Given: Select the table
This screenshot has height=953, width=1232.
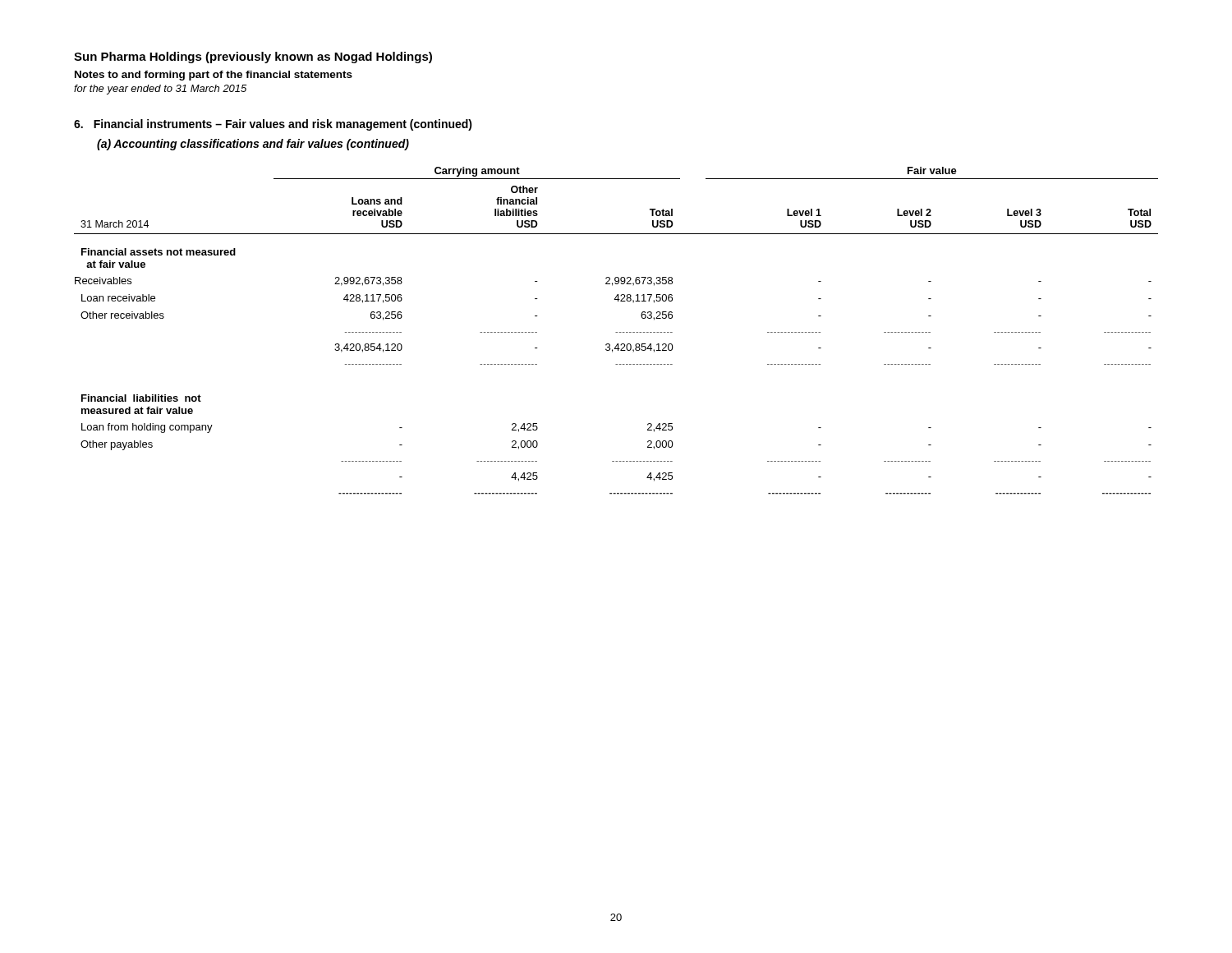Looking at the screenshot, I should click(x=616, y=331).
